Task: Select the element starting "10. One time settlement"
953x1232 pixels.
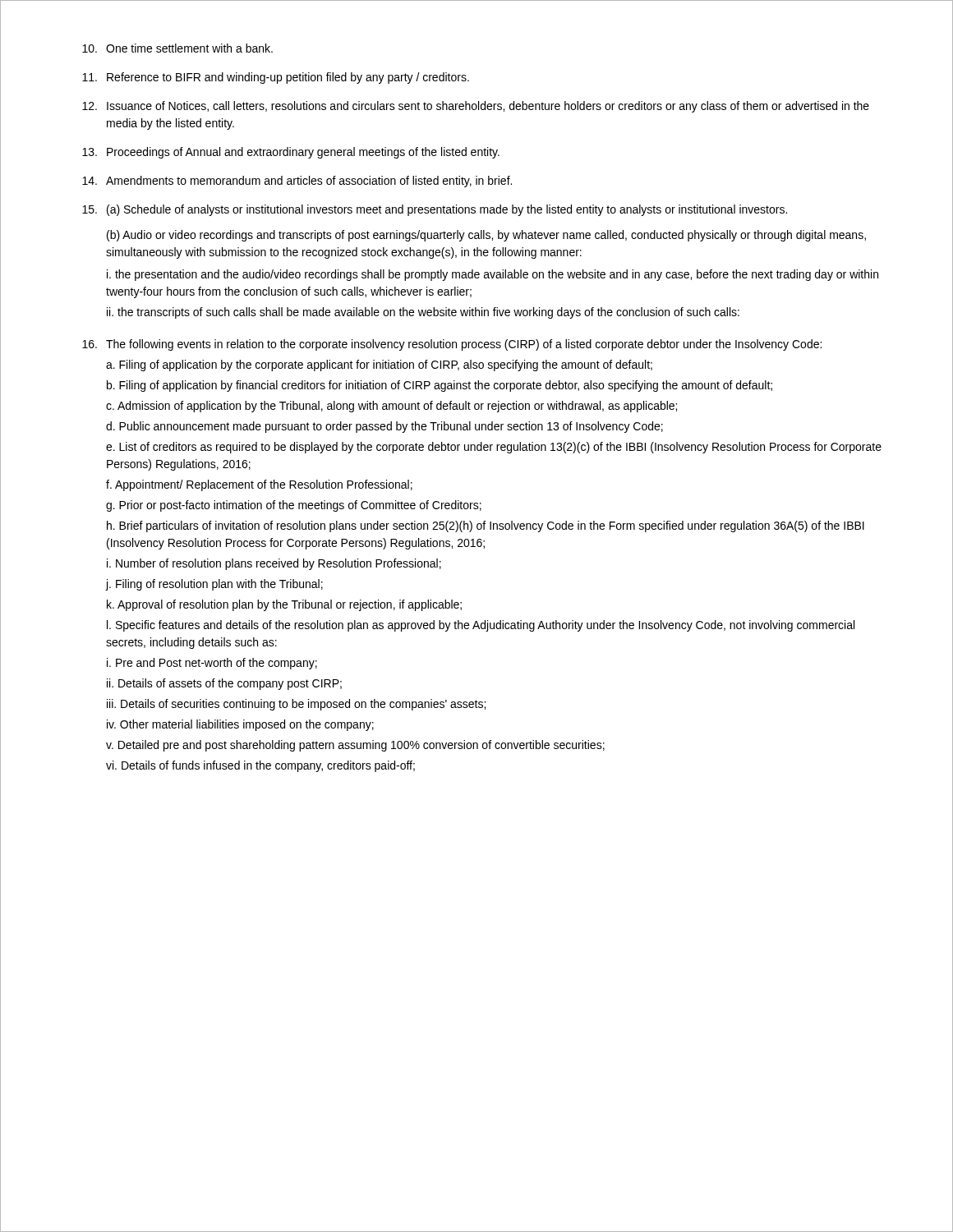Action: tap(177, 48)
